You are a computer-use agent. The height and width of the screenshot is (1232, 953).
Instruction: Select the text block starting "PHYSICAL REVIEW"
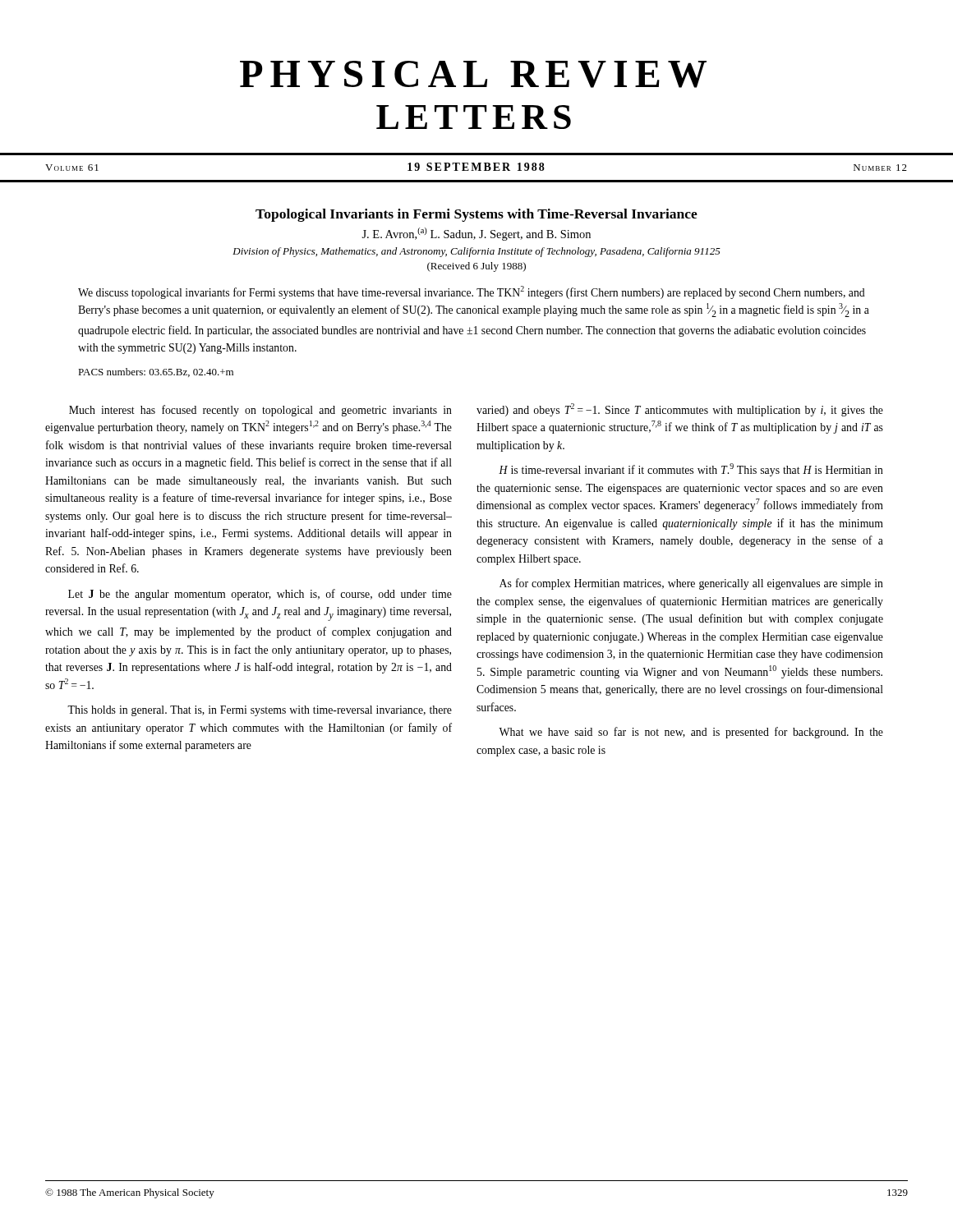[x=476, y=73]
